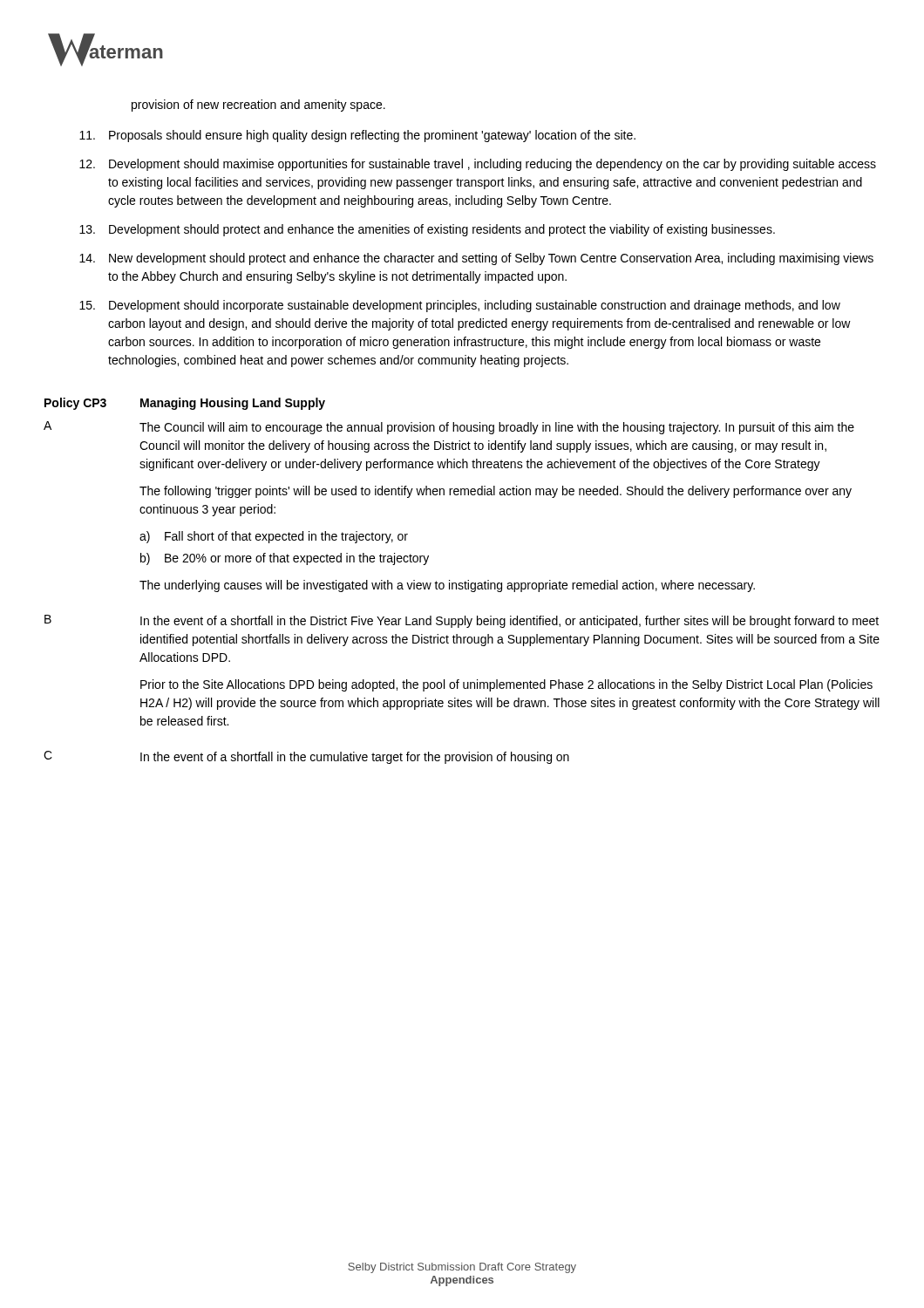Select the text block that says "C In the"
The image size is (924, 1308).
462,762
